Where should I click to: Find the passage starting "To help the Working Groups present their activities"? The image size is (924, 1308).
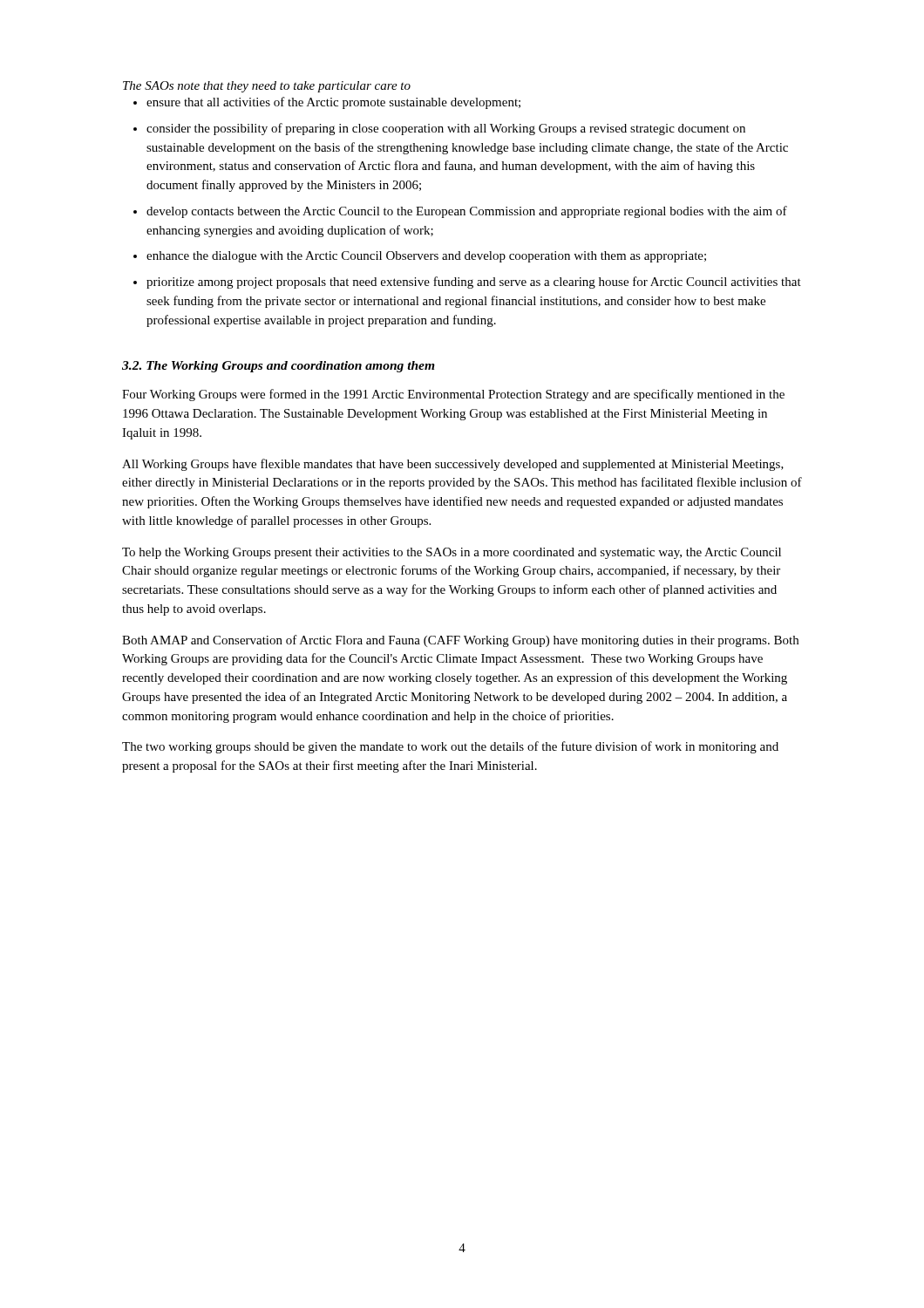[x=452, y=580]
